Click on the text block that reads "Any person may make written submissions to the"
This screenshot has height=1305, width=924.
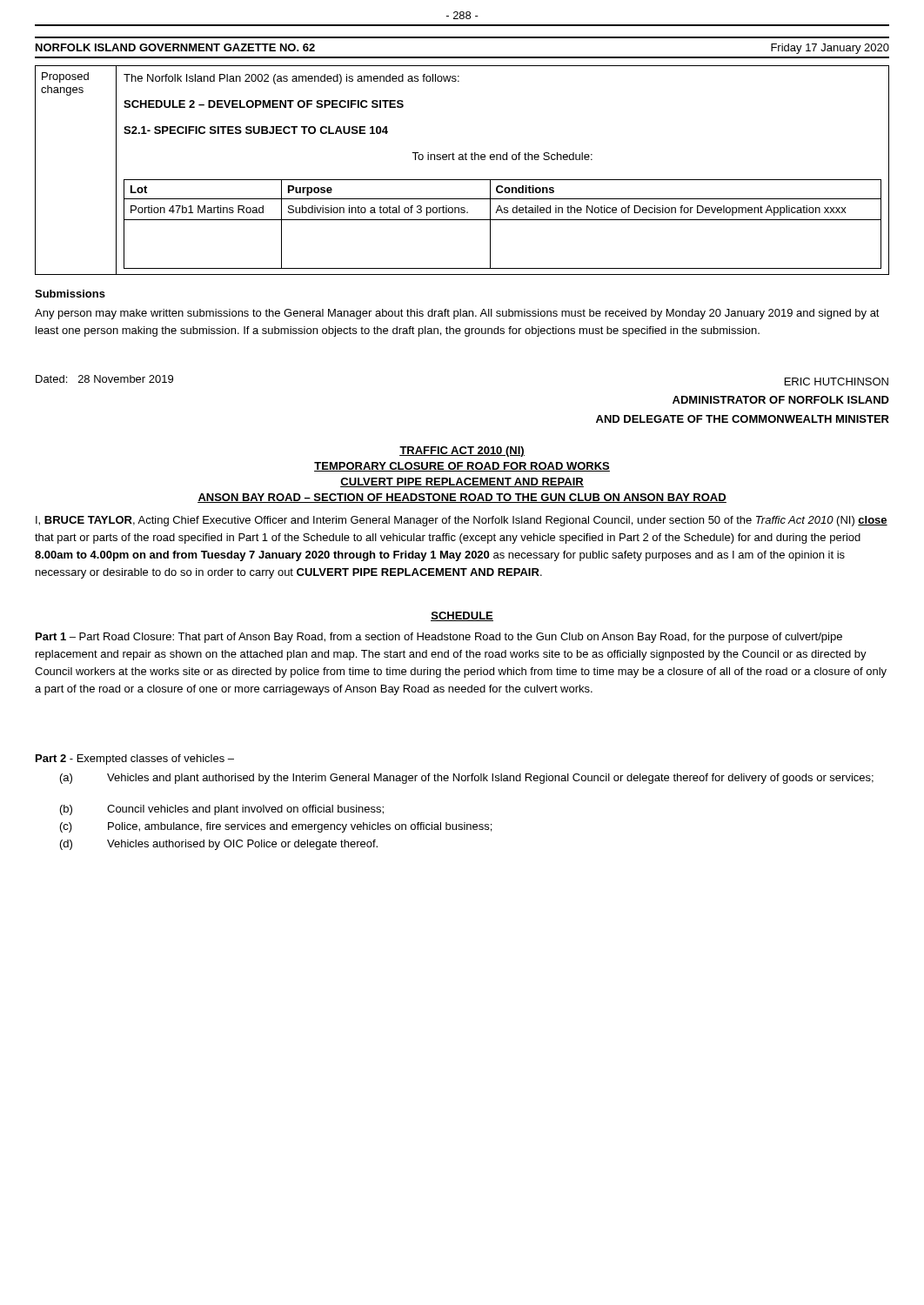(x=457, y=322)
